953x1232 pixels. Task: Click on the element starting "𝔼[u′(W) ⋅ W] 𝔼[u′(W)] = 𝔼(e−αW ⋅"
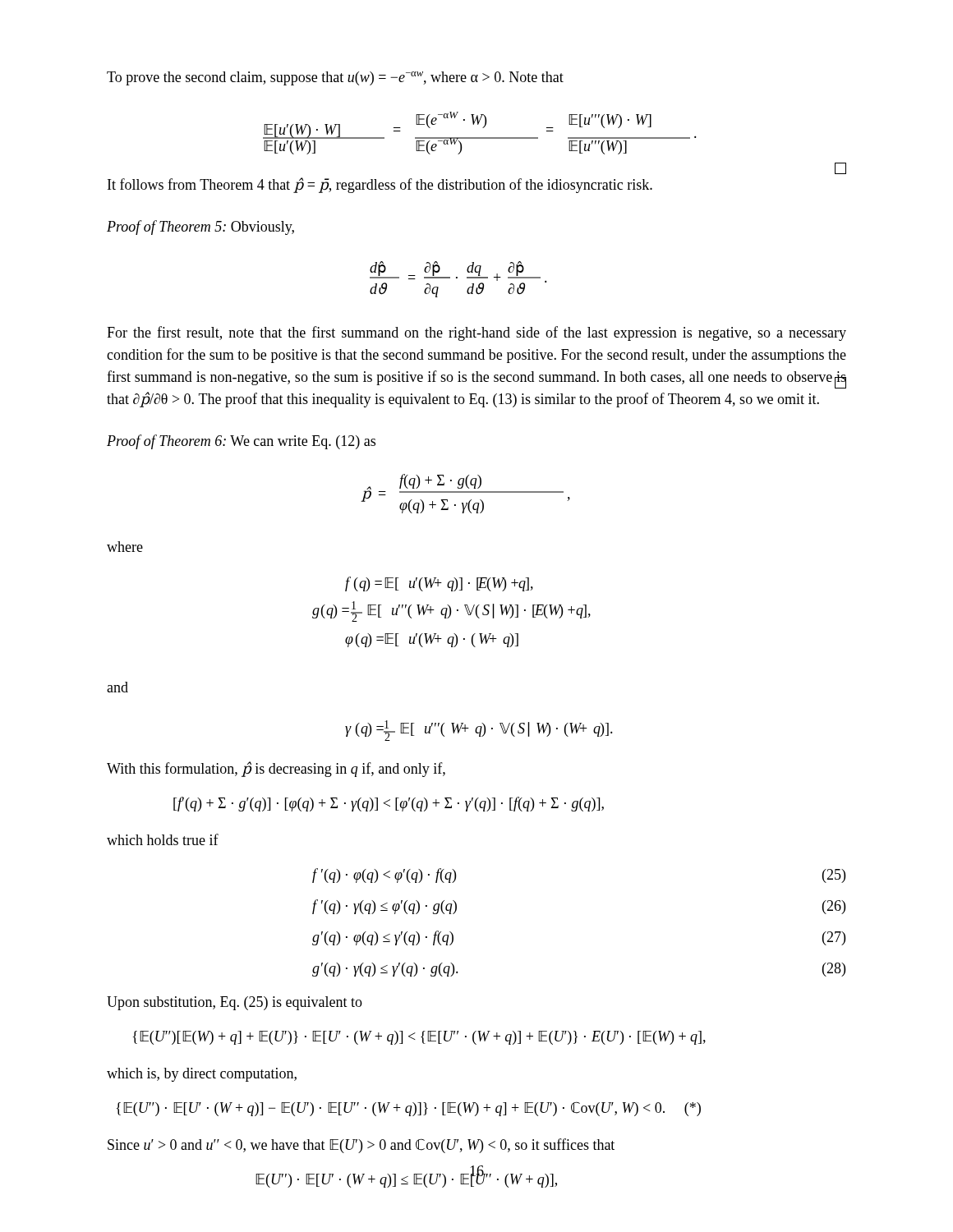(480, 129)
